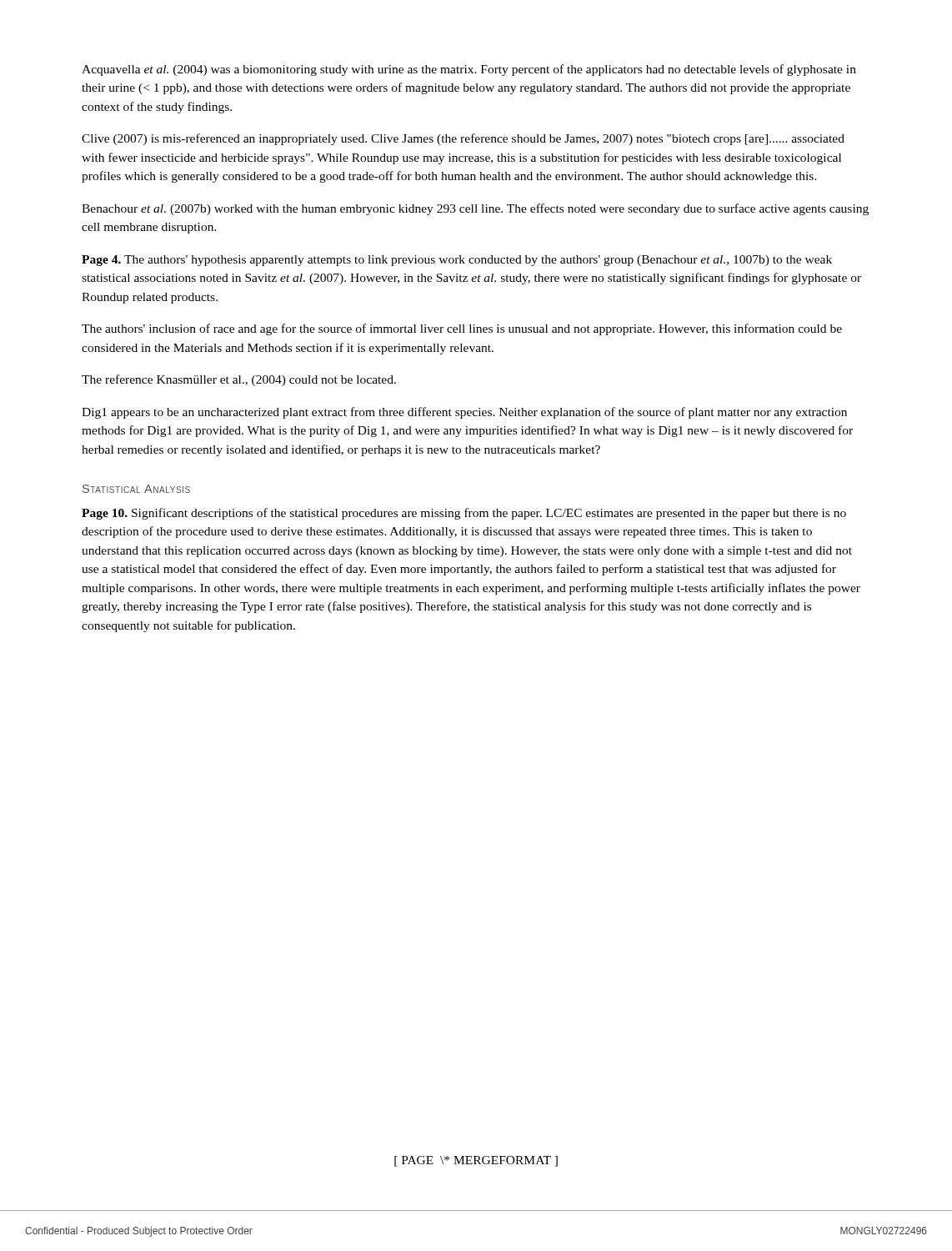The height and width of the screenshot is (1251, 952).
Task: Click the passage that begins "The authors' inclusion of race and age"
Action: [462, 338]
